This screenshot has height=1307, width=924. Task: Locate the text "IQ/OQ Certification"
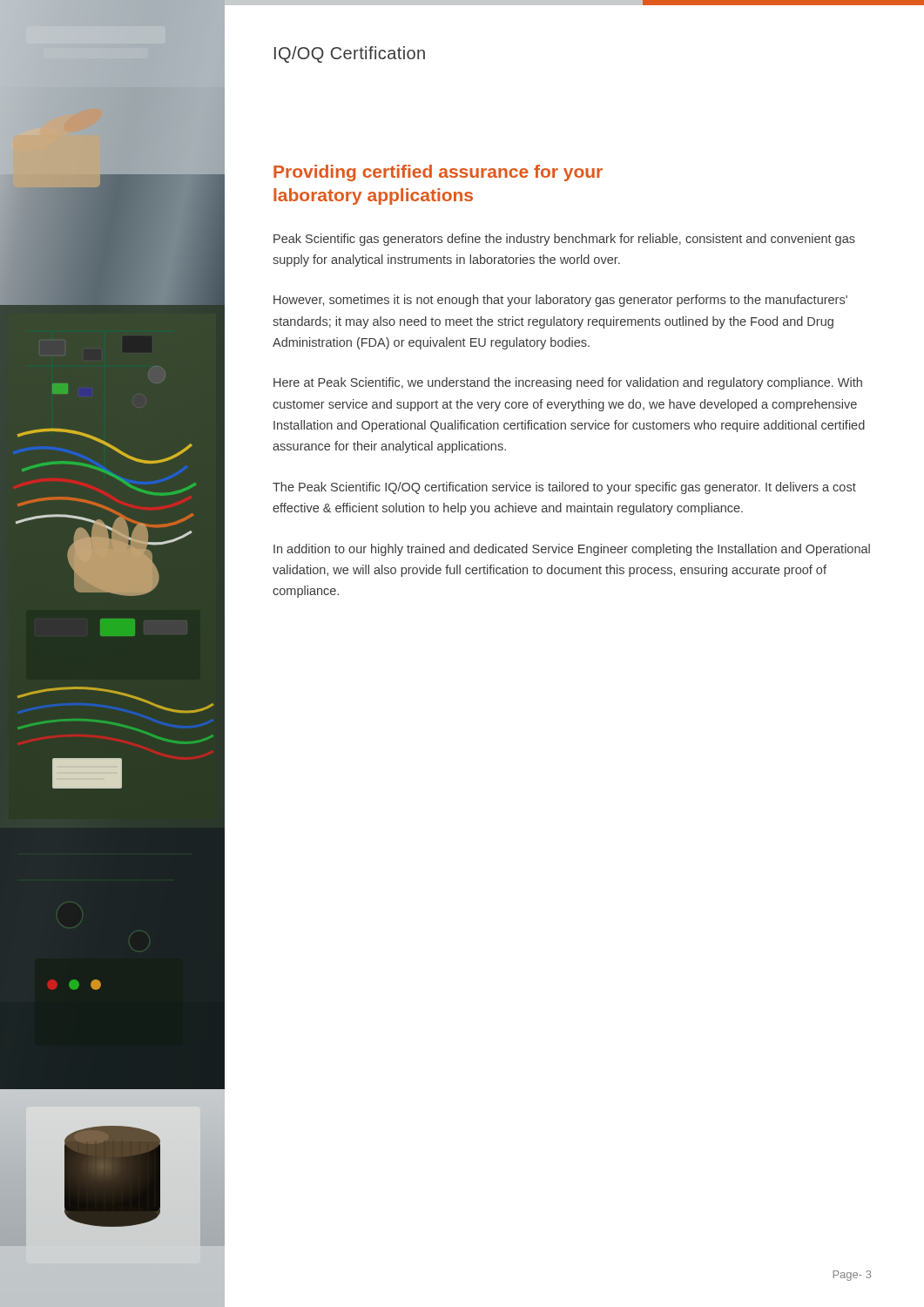(x=349, y=53)
